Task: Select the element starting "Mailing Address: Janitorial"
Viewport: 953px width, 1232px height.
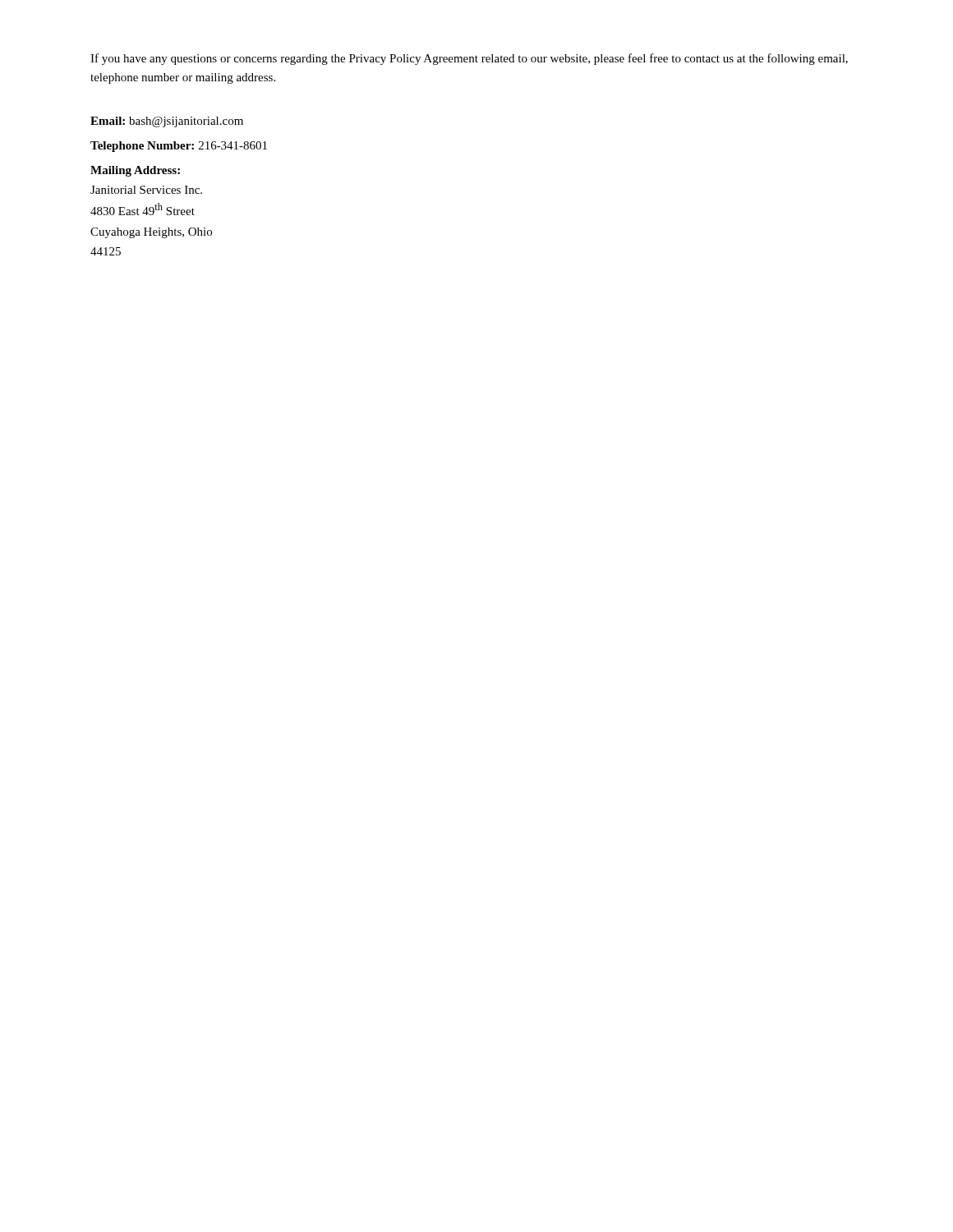Action: (x=151, y=211)
